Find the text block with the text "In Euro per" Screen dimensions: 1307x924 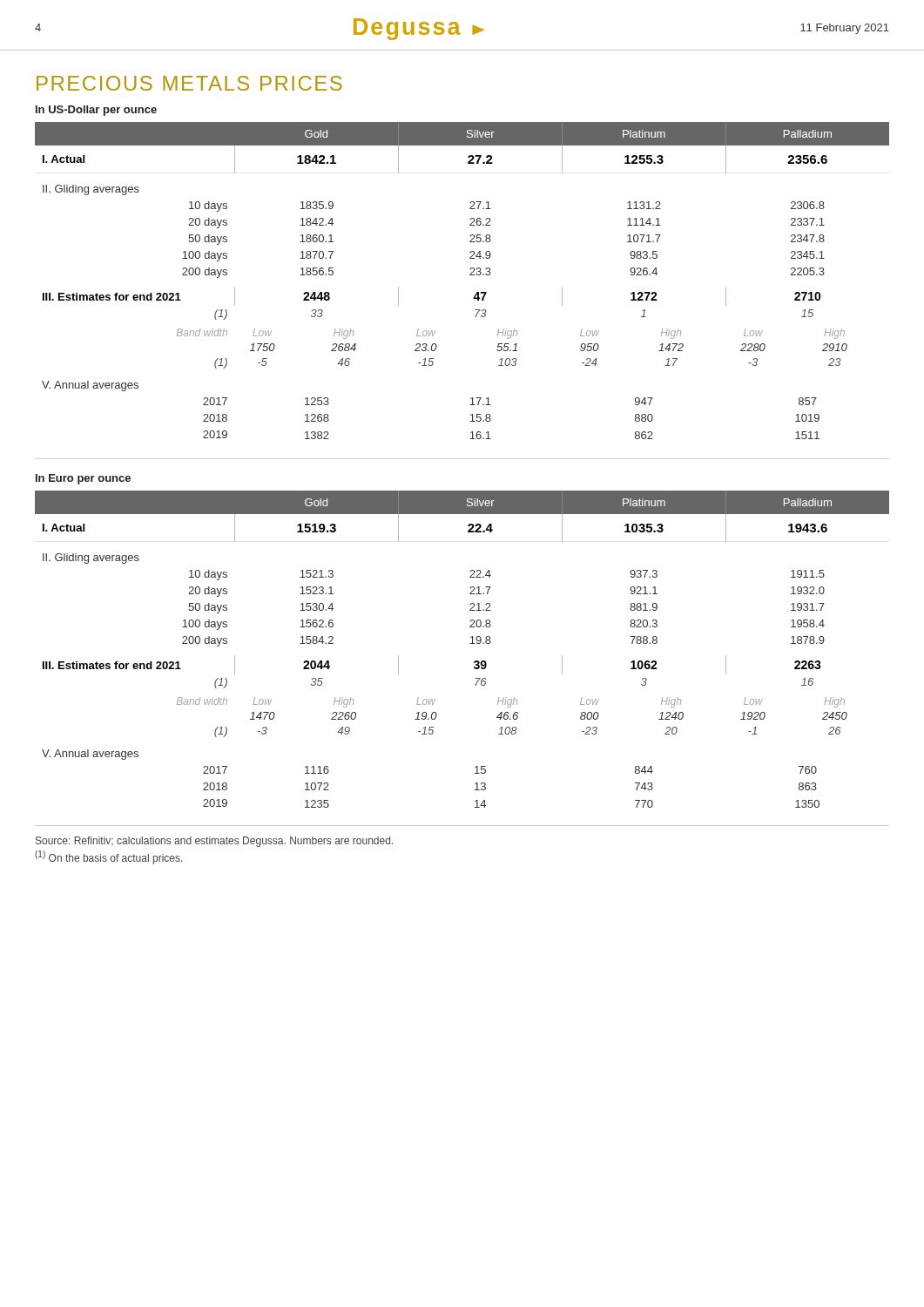tap(83, 478)
